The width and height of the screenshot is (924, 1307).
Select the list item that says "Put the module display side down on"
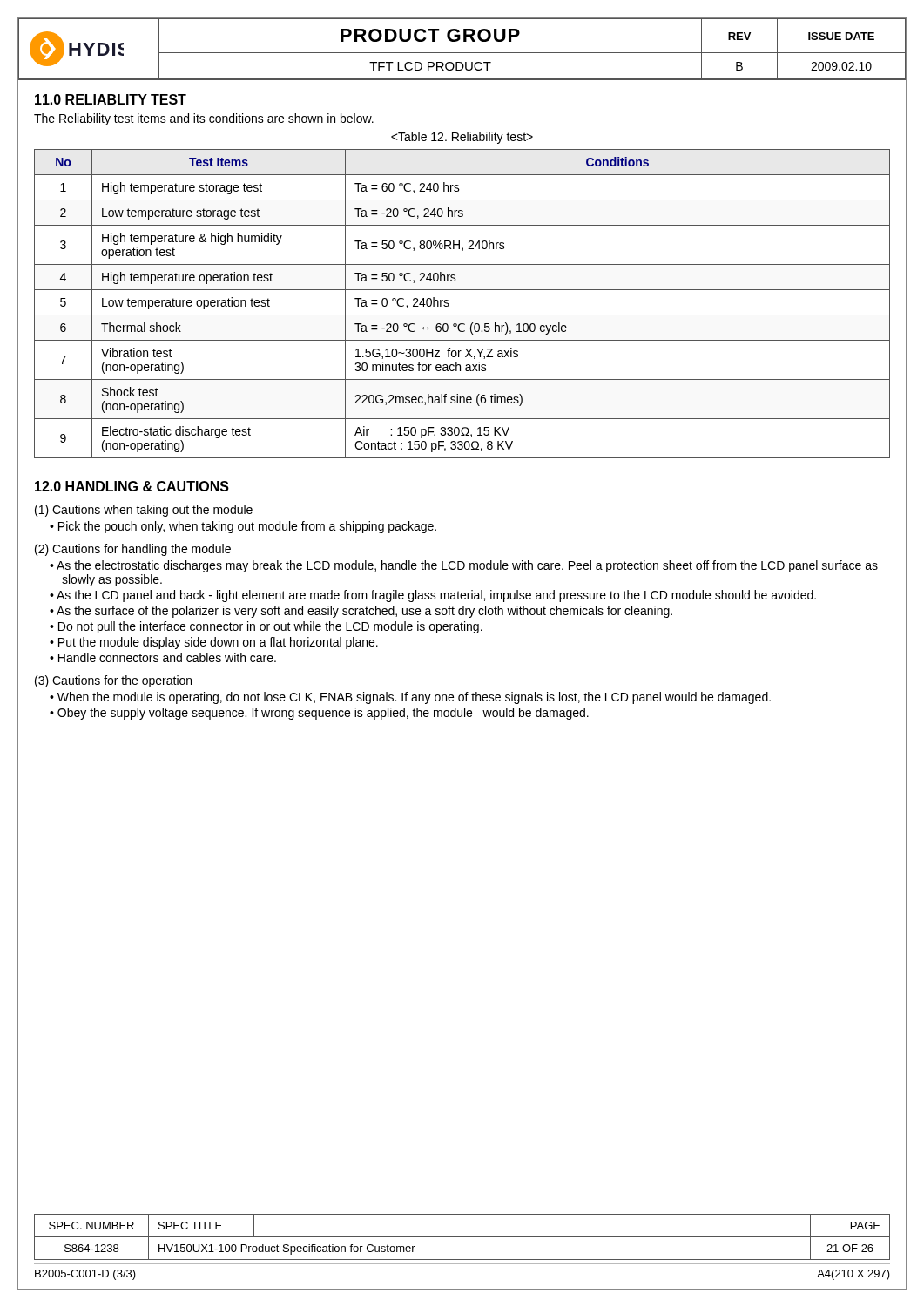click(x=218, y=642)
